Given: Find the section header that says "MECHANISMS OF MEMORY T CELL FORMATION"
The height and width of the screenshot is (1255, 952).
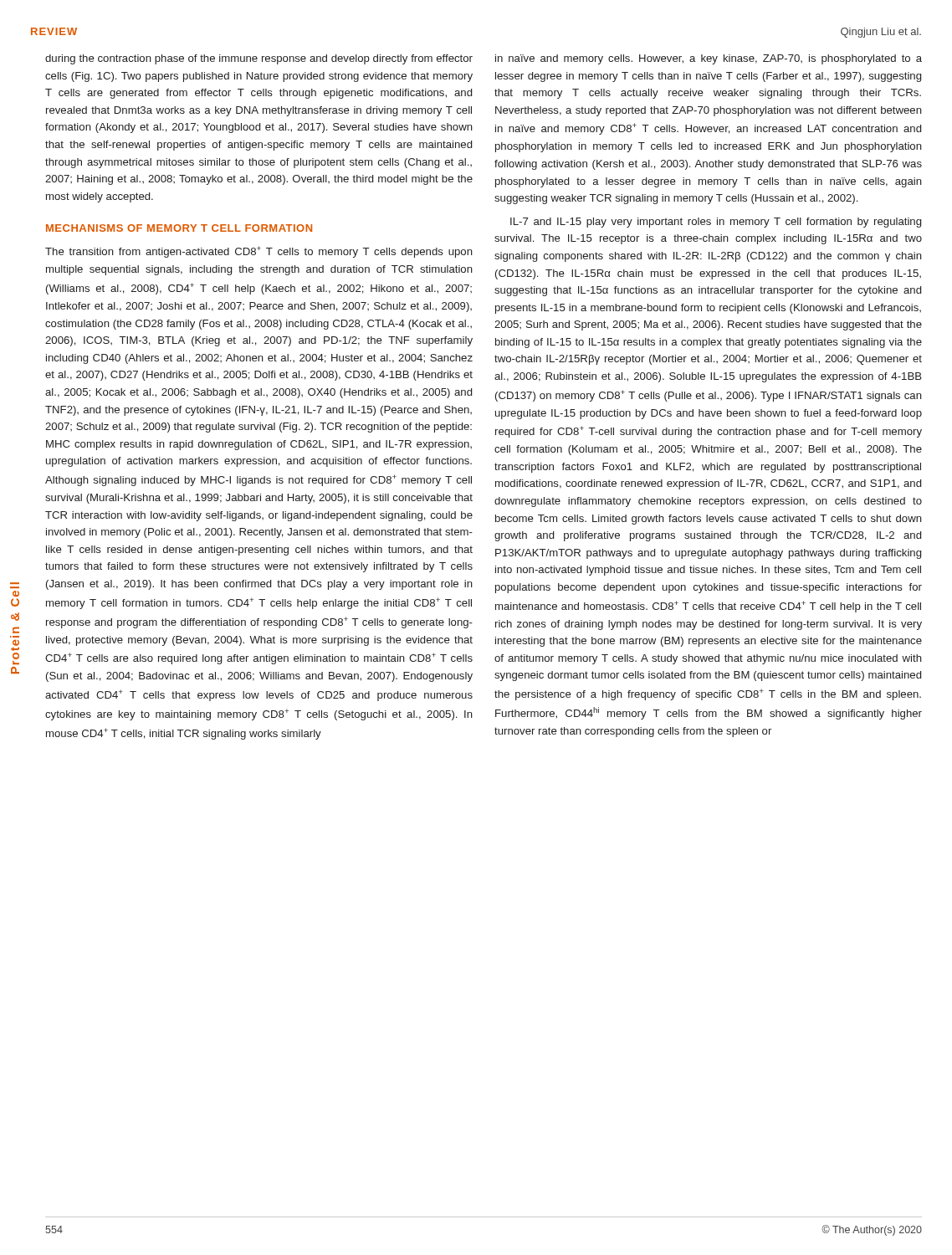Looking at the screenshot, I should 179,228.
